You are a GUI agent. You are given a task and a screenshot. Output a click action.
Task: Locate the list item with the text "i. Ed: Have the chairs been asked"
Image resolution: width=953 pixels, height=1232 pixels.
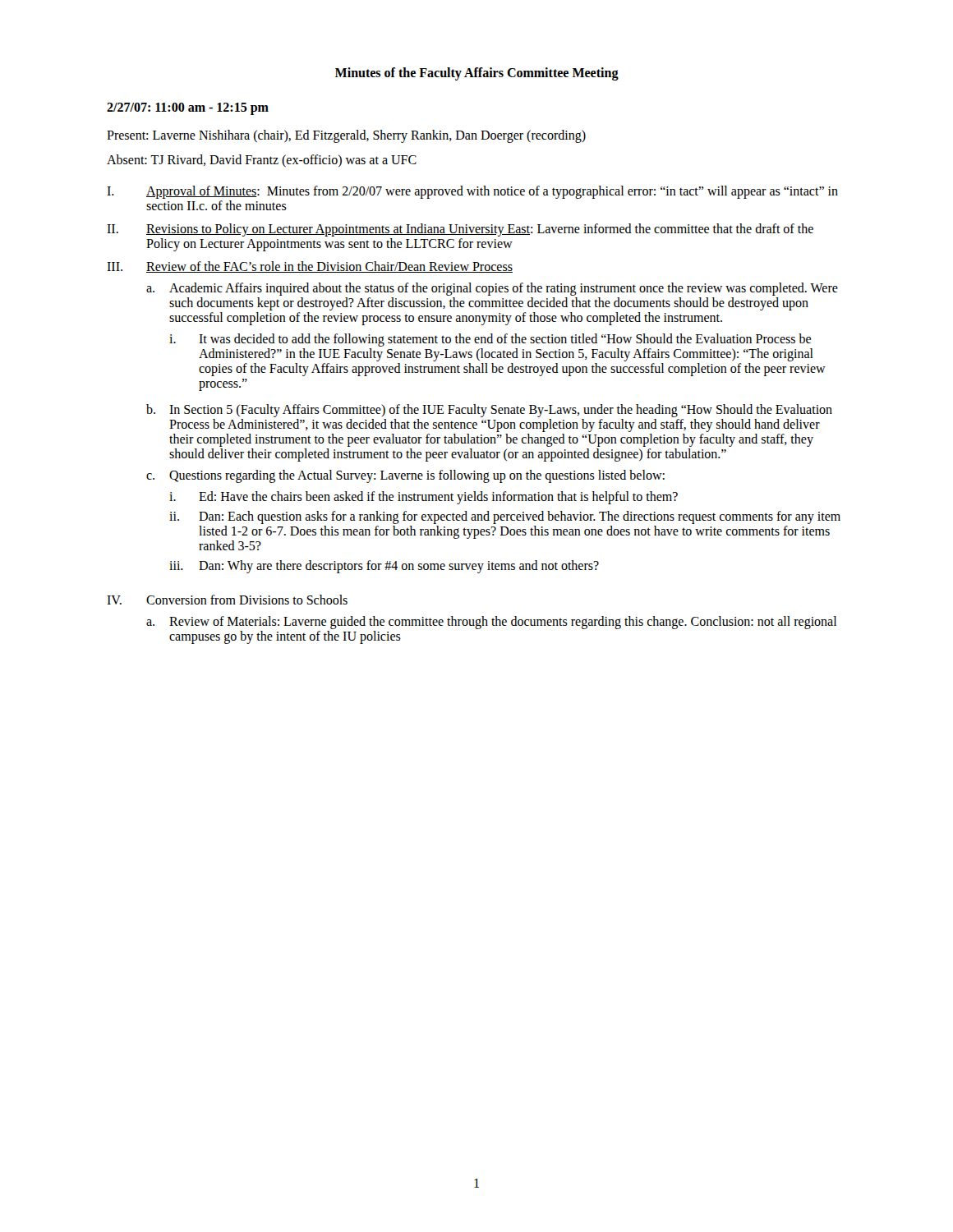[508, 497]
